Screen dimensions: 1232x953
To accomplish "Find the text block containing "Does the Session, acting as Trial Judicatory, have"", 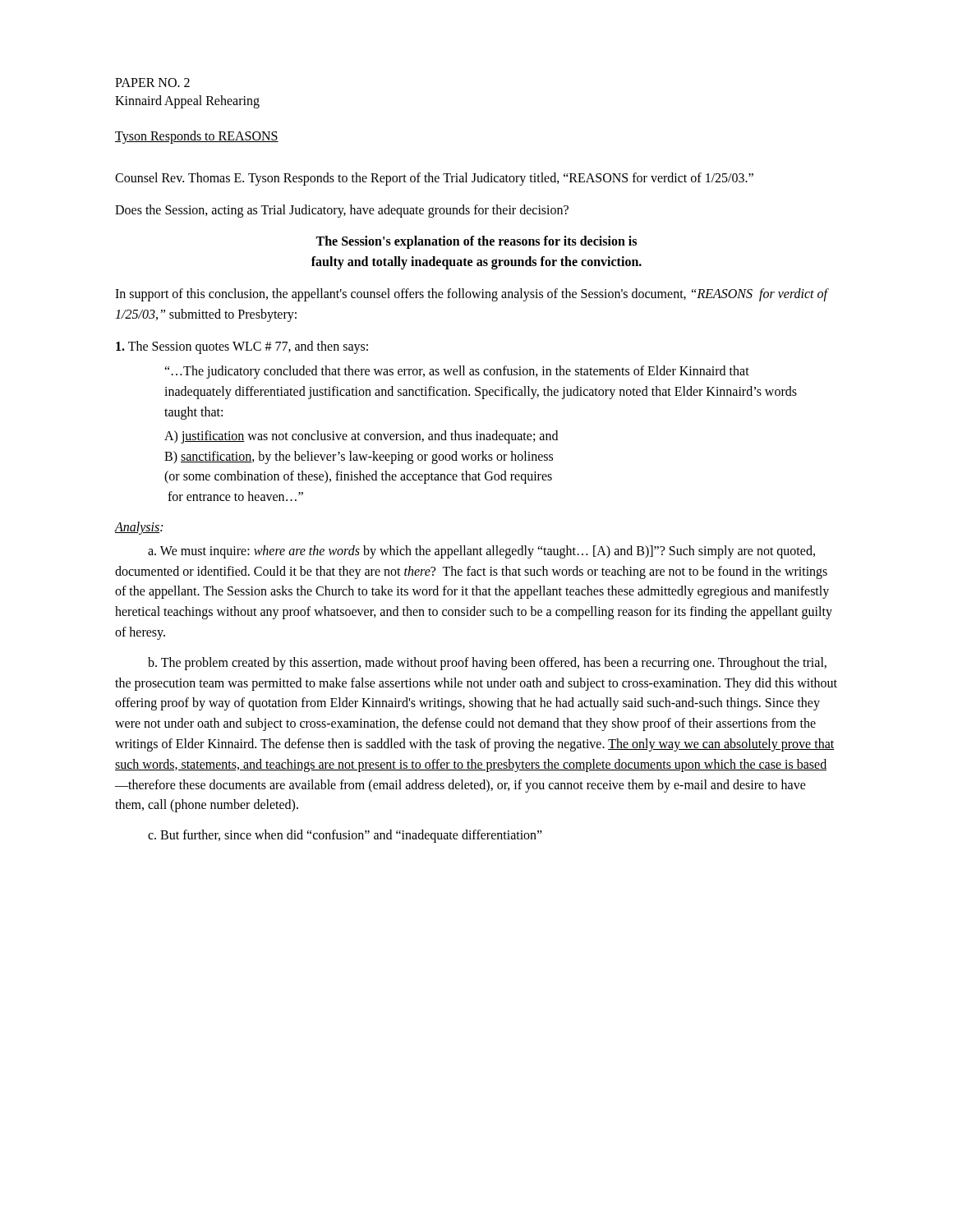I will (x=342, y=210).
